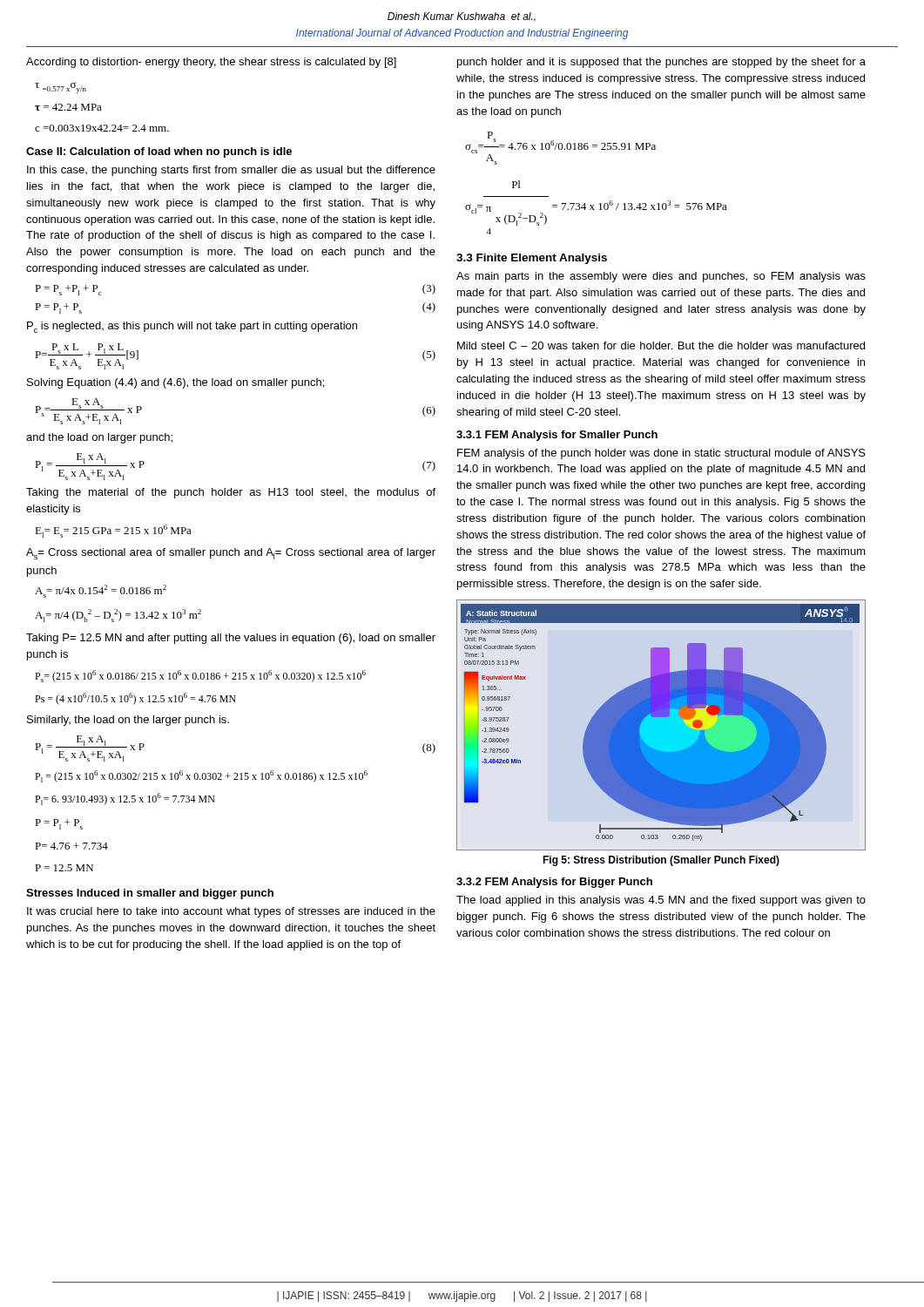Click on the section header containing "3.3 Finite Element Analysis"
924x1307 pixels.
pyautogui.click(x=532, y=257)
